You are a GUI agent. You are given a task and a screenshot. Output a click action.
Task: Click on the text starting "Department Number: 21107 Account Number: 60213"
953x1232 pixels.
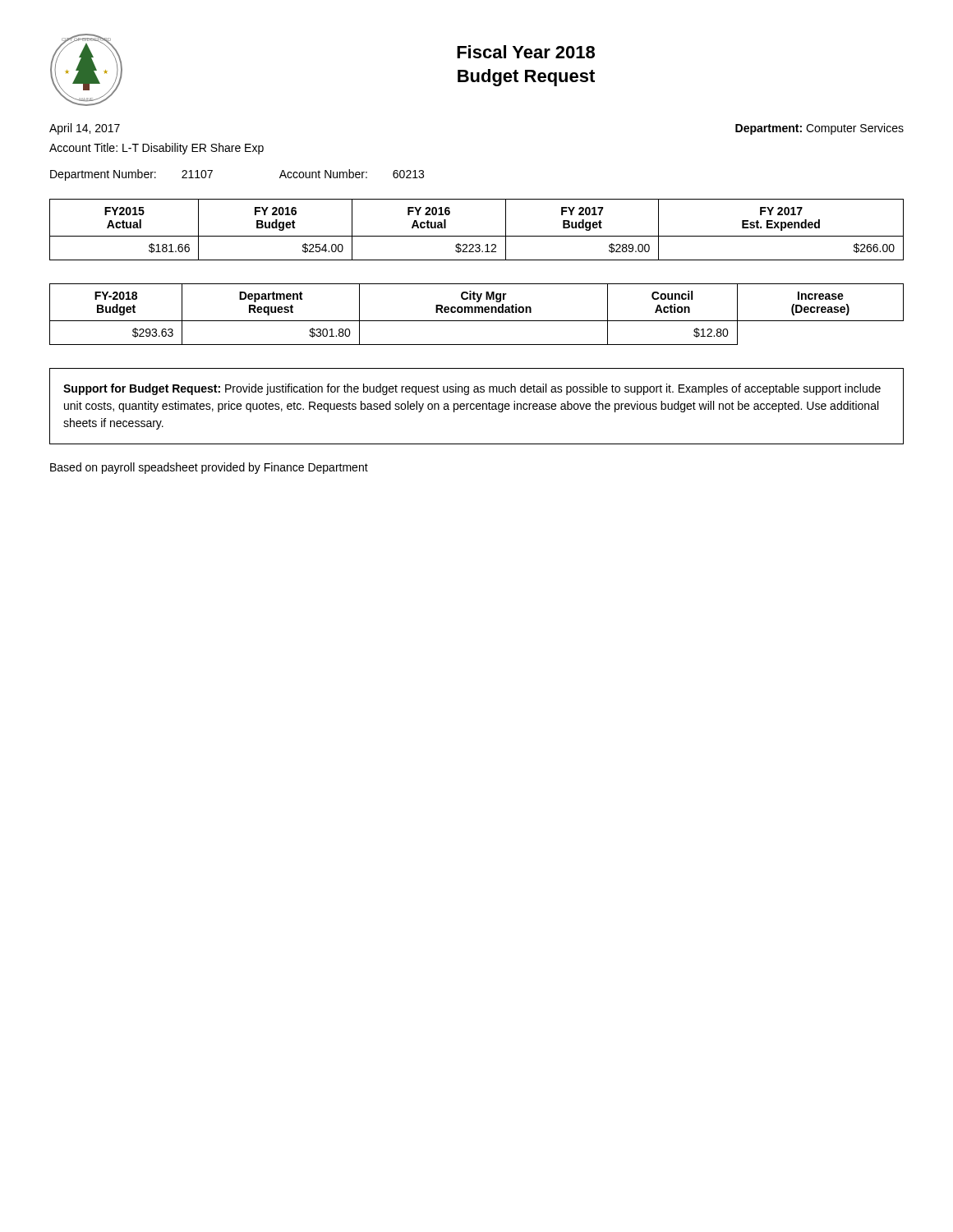click(x=105, y=175)
